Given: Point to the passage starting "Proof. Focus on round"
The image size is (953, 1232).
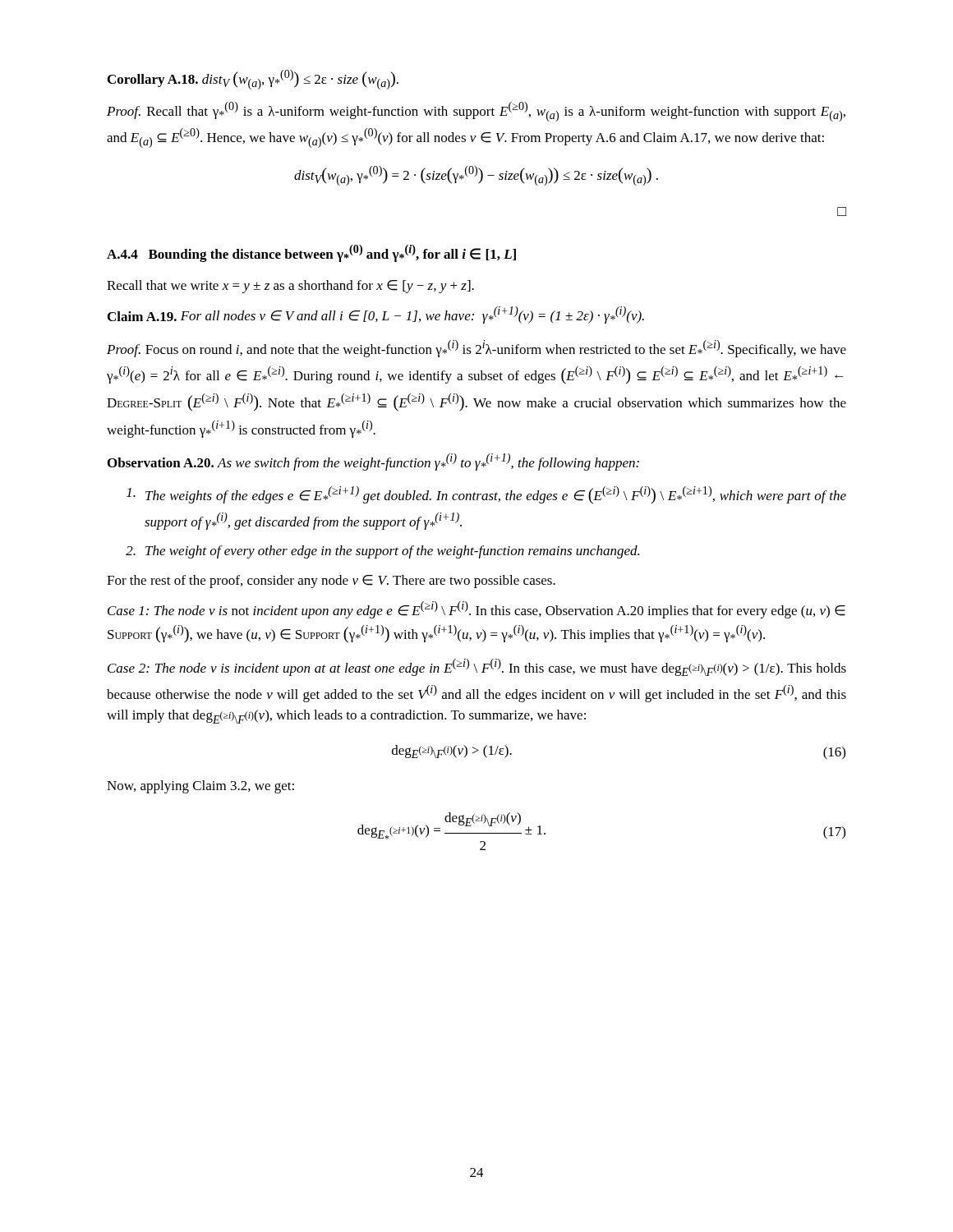Looking at the screenshot, I should (476, 389).
